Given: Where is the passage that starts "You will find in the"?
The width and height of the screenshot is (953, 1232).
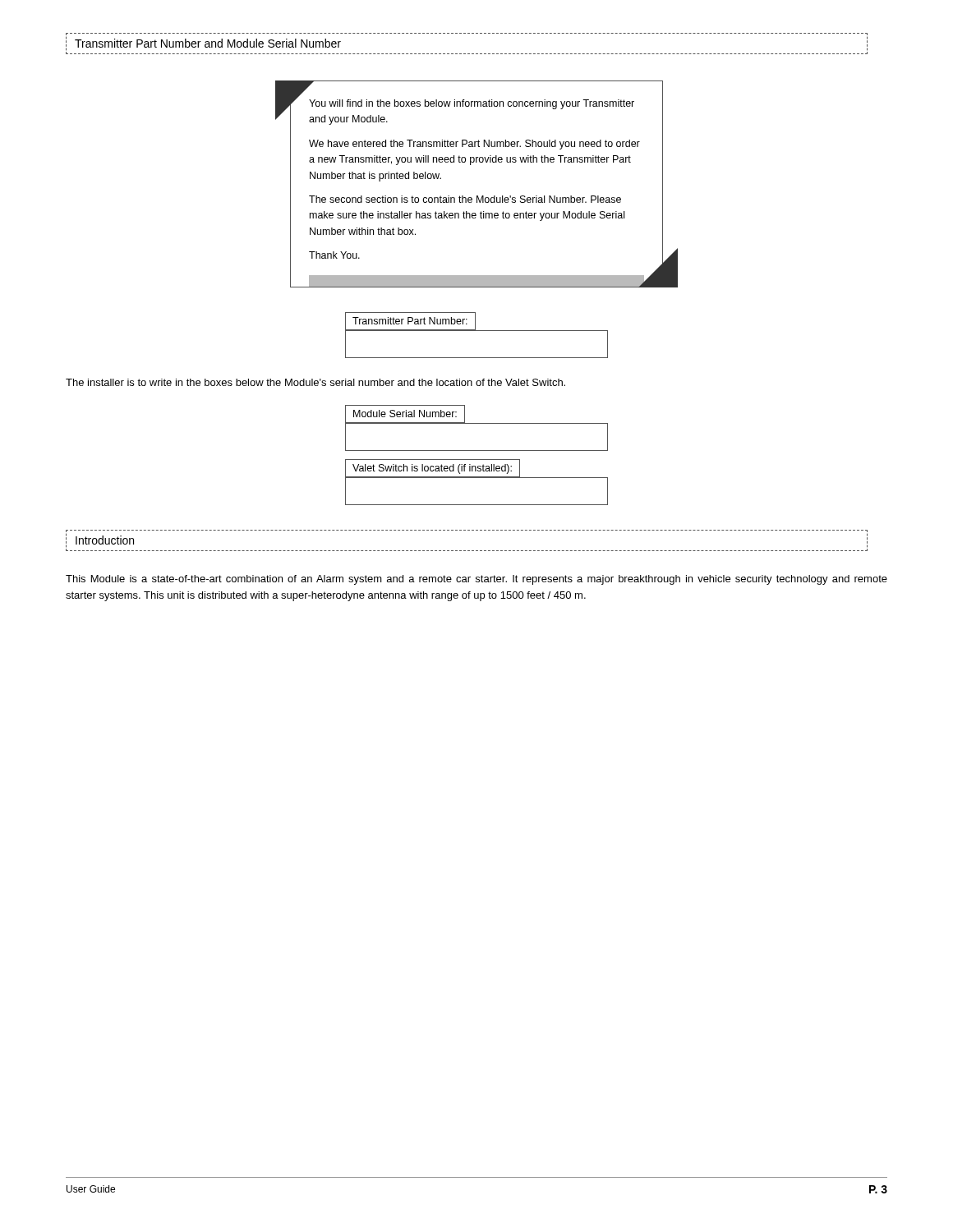Looking at the screenshot, I should coord(476,184).
